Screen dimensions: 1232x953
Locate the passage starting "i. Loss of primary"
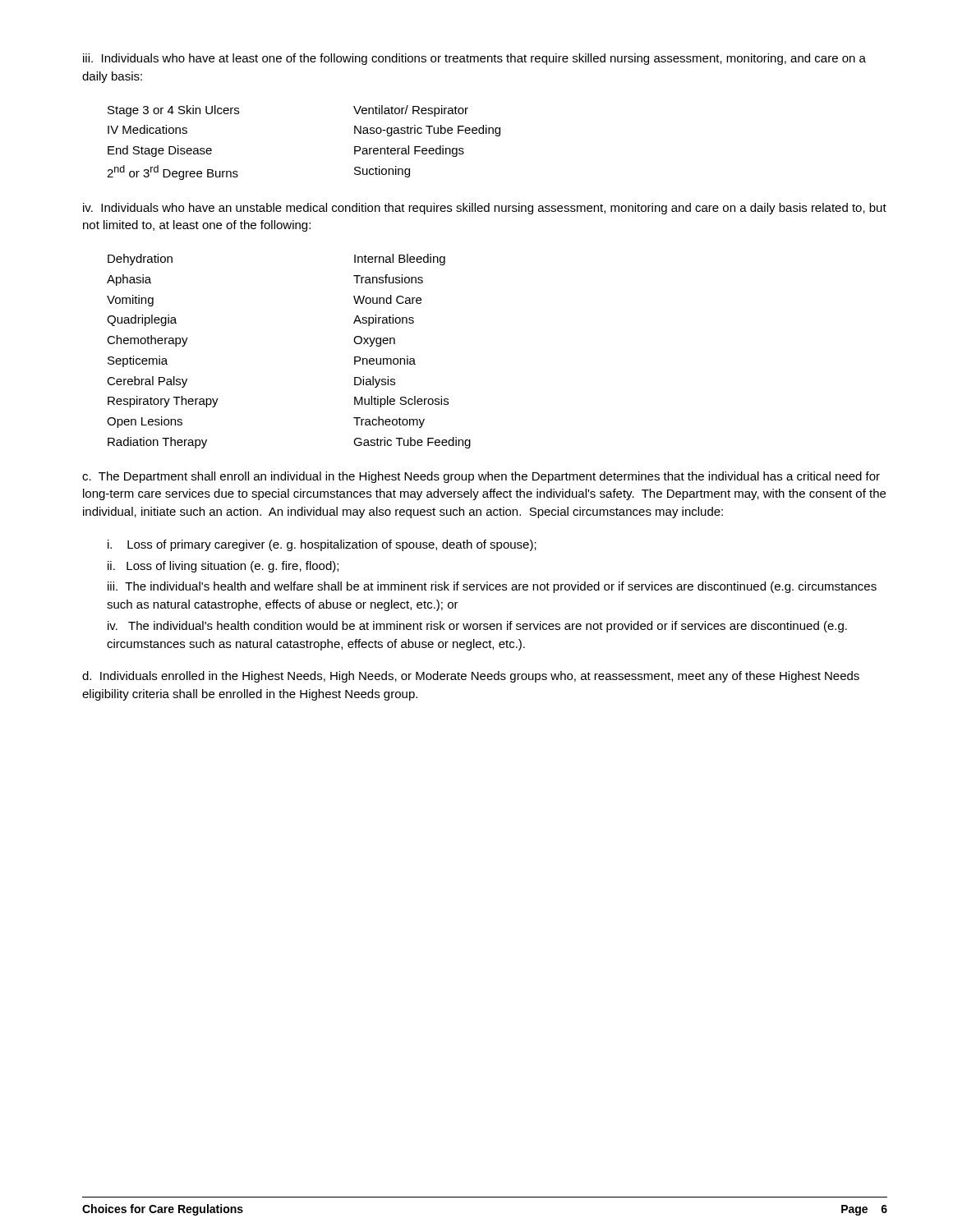coord(322,544)
